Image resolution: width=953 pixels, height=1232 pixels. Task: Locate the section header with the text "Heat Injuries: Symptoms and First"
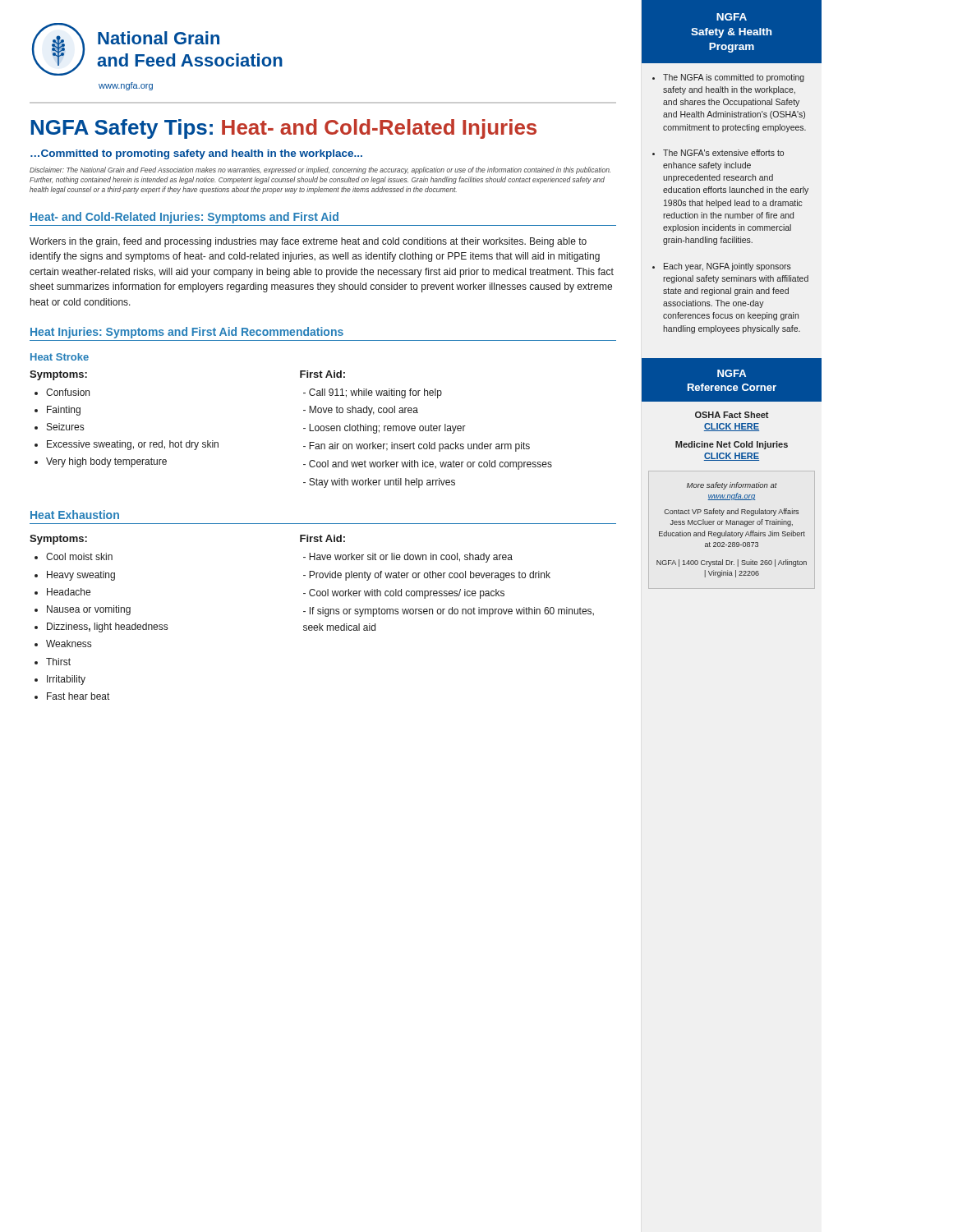(187, 332)
